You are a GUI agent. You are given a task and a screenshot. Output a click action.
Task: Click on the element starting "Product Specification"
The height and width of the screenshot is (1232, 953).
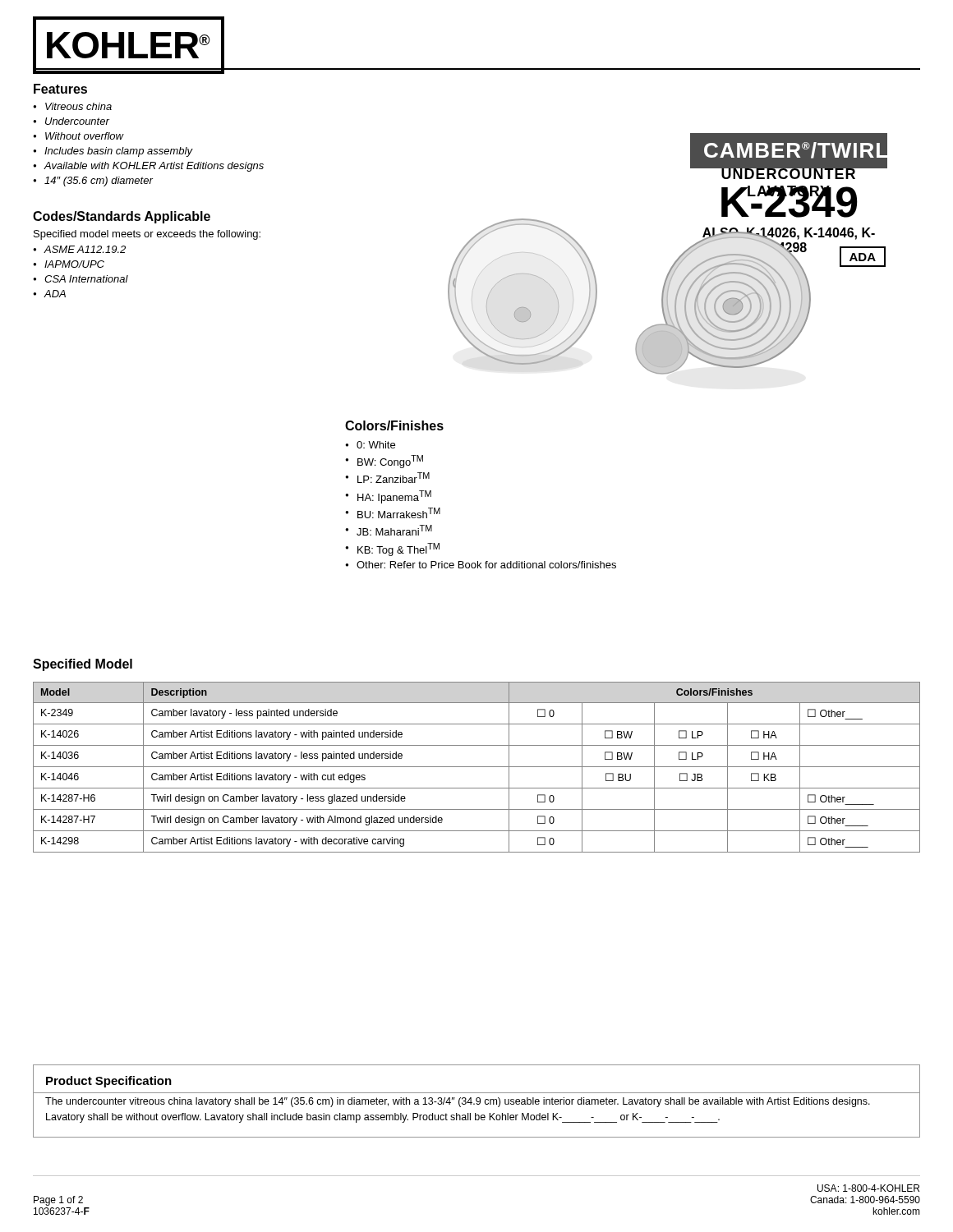click(x=109, y=1082)
